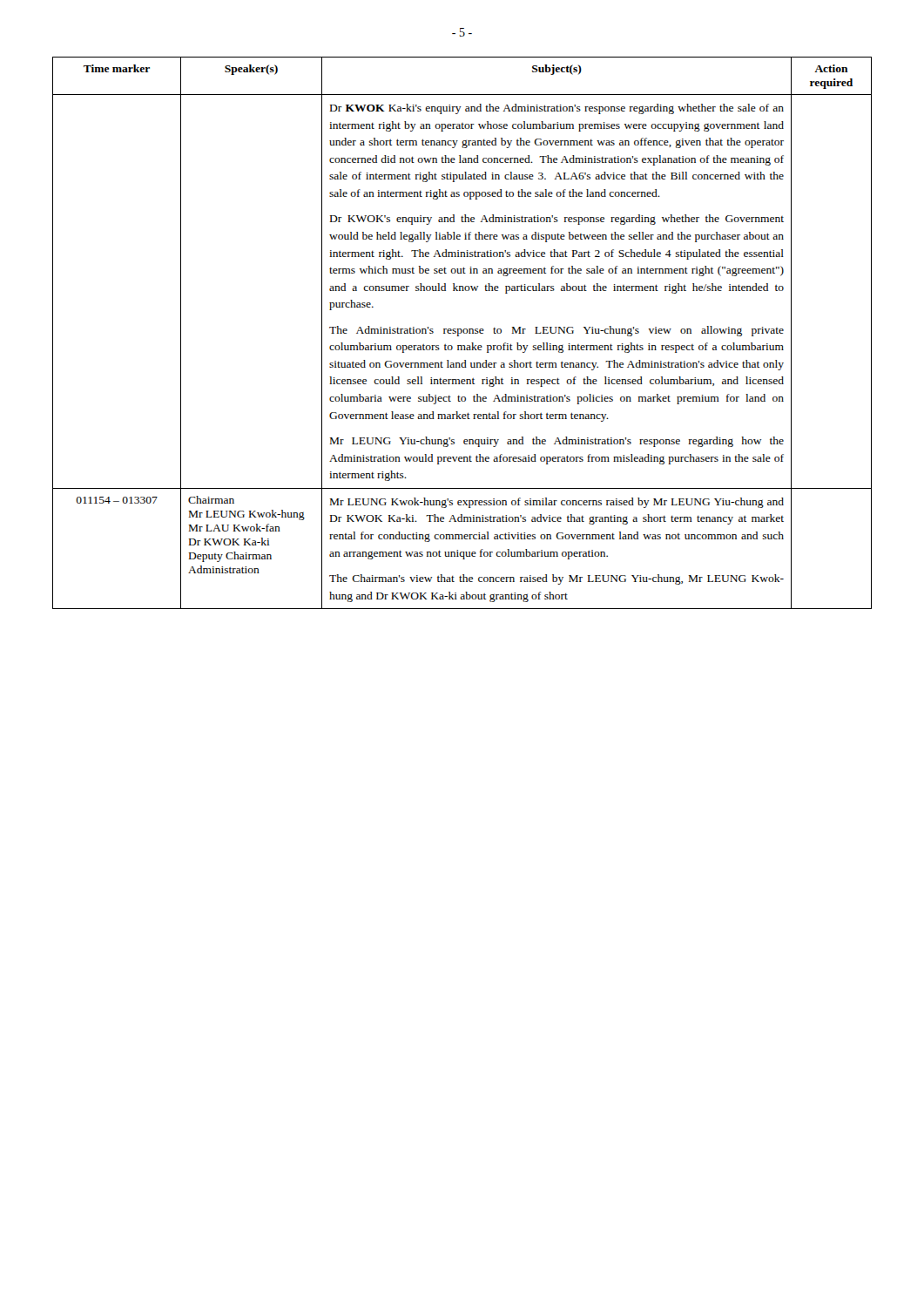The height and width of the screenshot is (1307, 924).
Task: Locate a table
Action: 462,333
